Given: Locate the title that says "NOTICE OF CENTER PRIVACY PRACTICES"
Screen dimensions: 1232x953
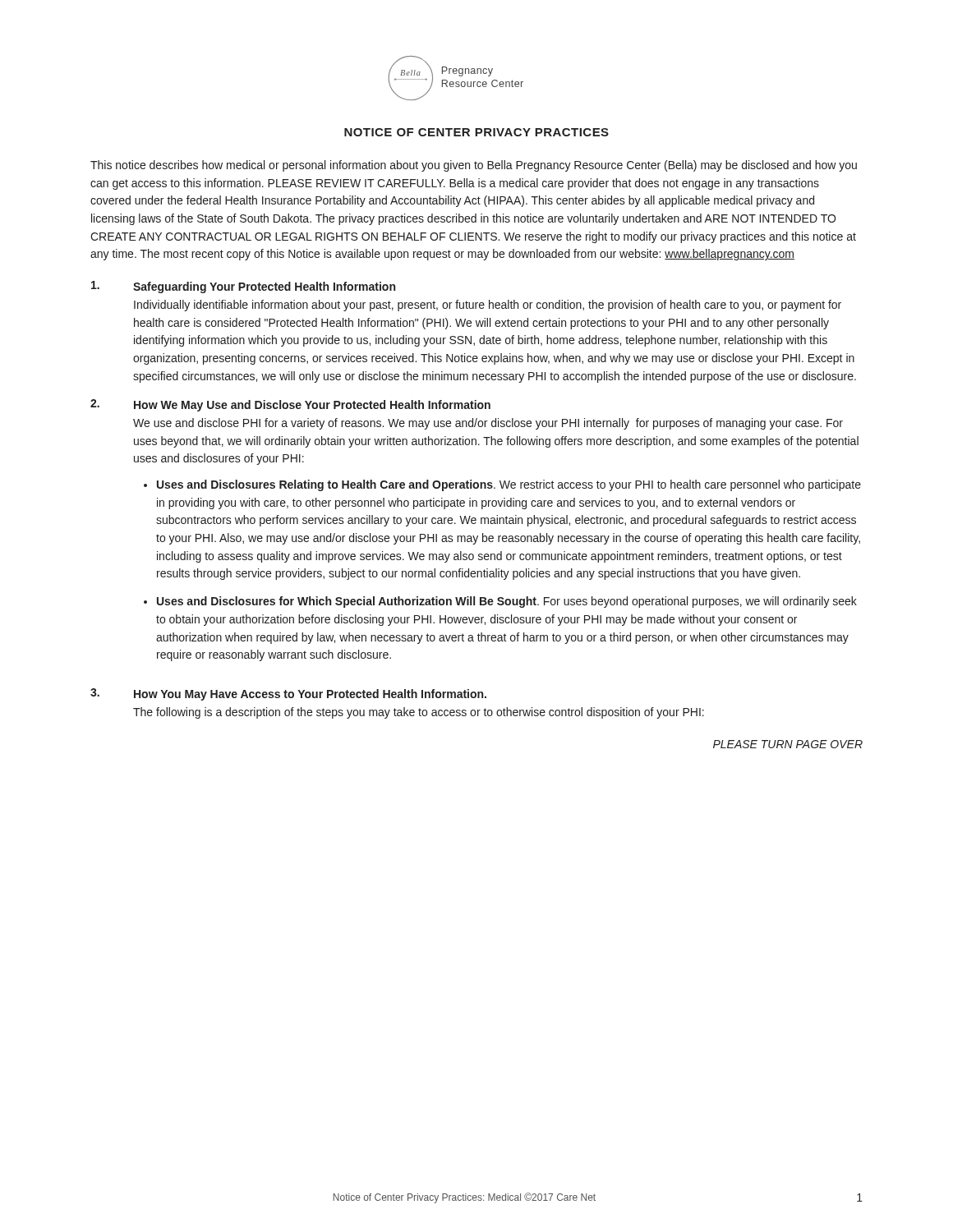Looking at the screenshot, I should [x=476, y=132].
